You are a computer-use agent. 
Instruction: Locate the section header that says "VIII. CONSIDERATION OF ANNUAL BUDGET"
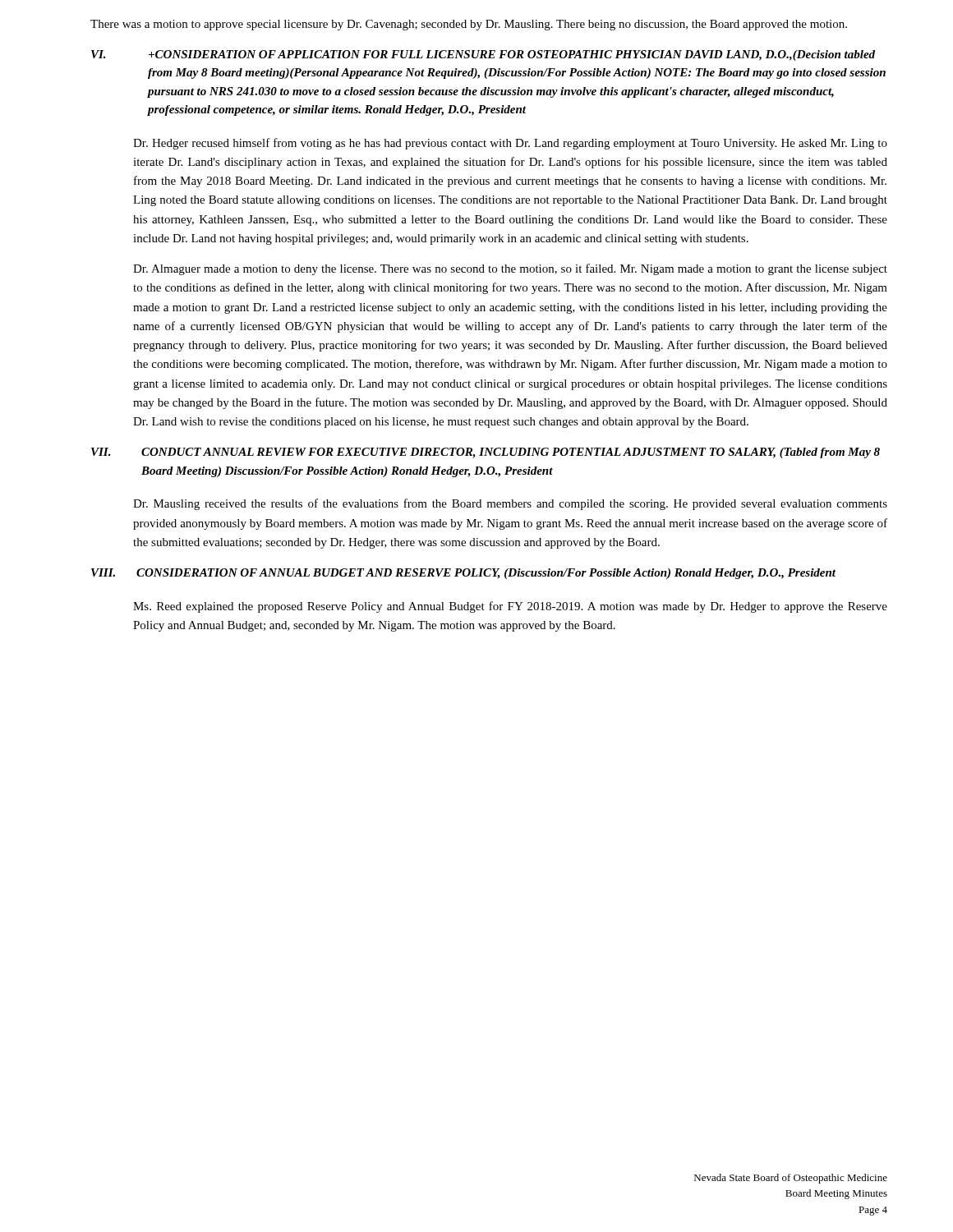point(489,573)
